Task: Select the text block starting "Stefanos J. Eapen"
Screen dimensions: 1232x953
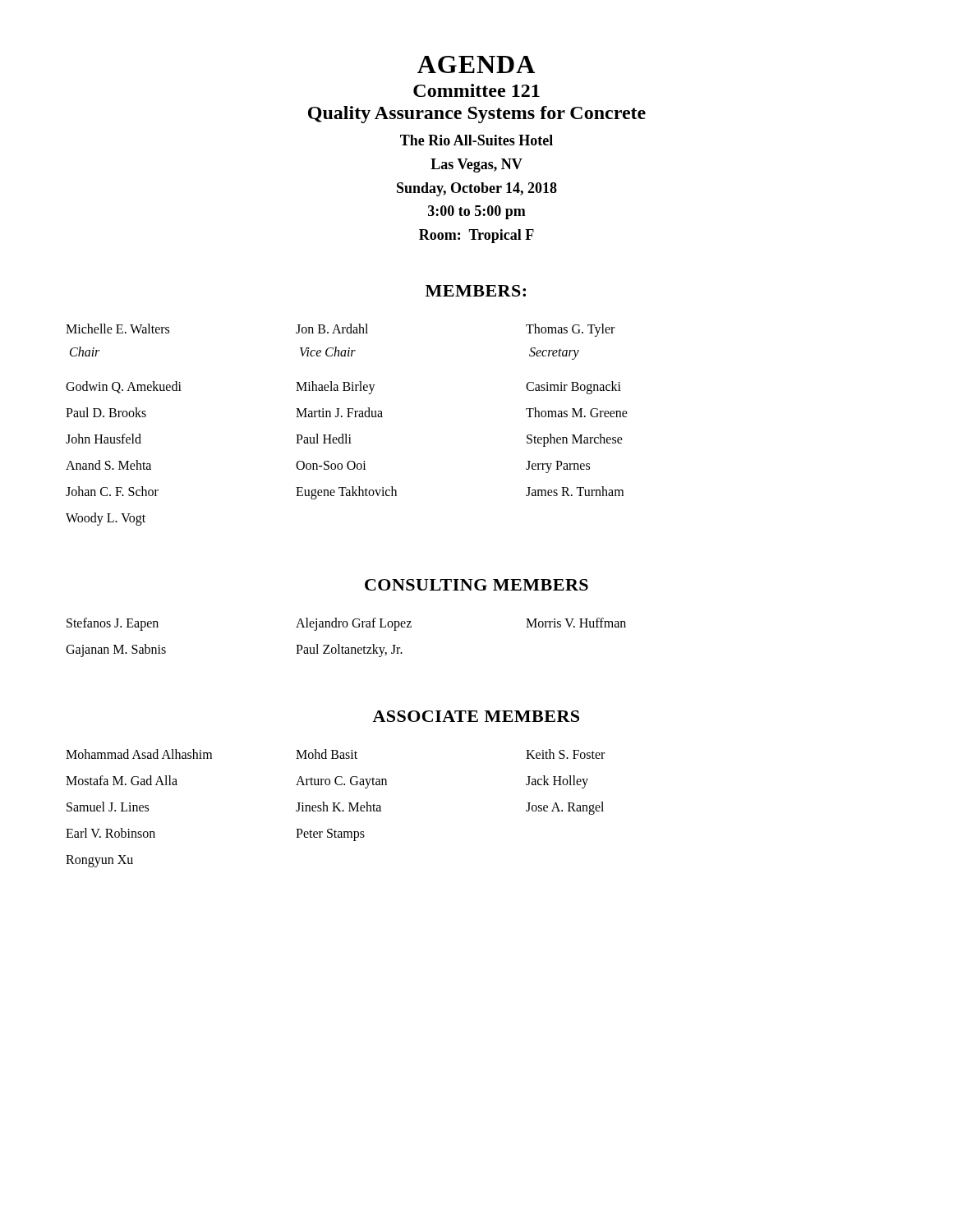Action: [112, 623]
